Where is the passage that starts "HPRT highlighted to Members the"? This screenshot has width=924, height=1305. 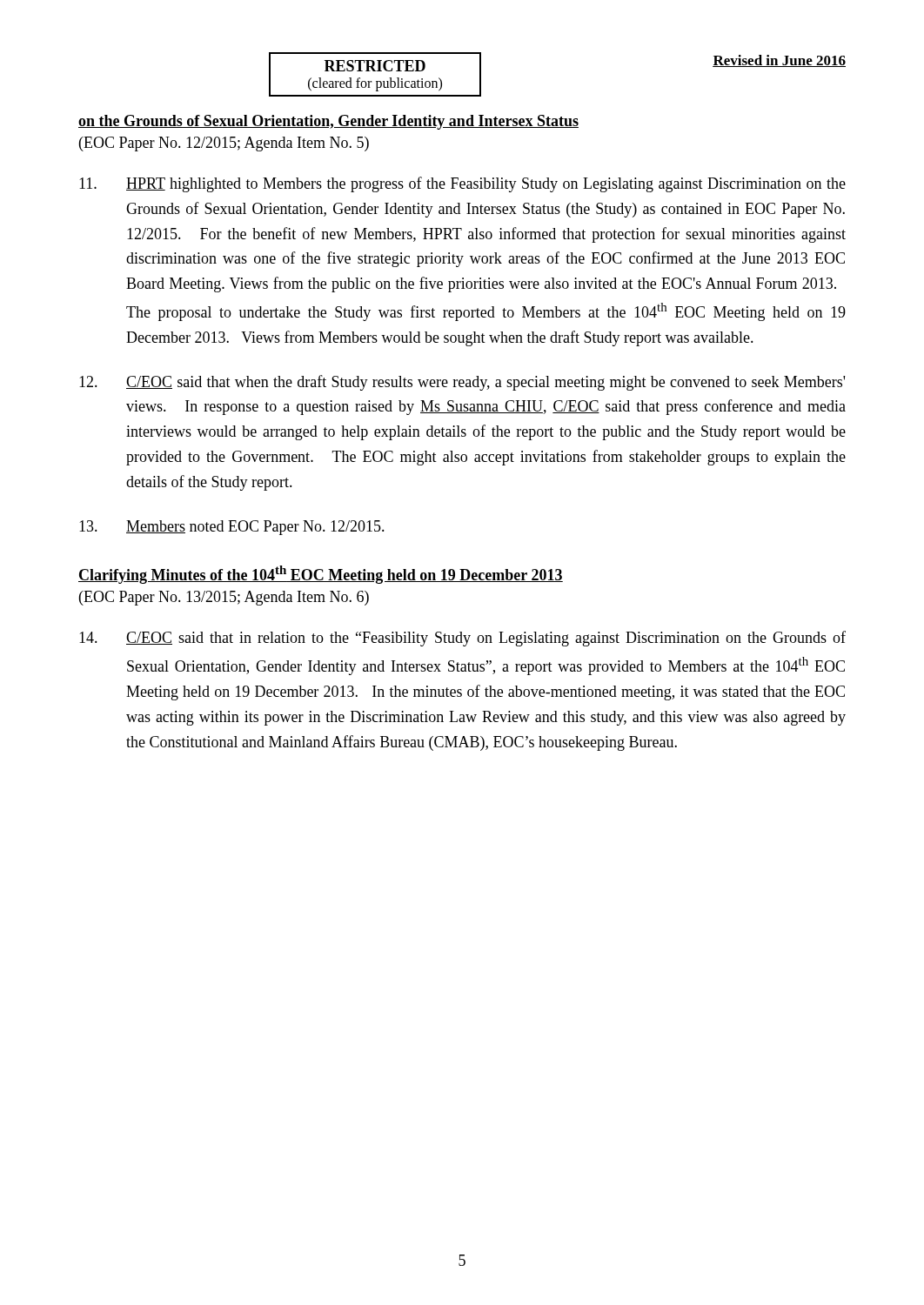click(x=462, y=261)
